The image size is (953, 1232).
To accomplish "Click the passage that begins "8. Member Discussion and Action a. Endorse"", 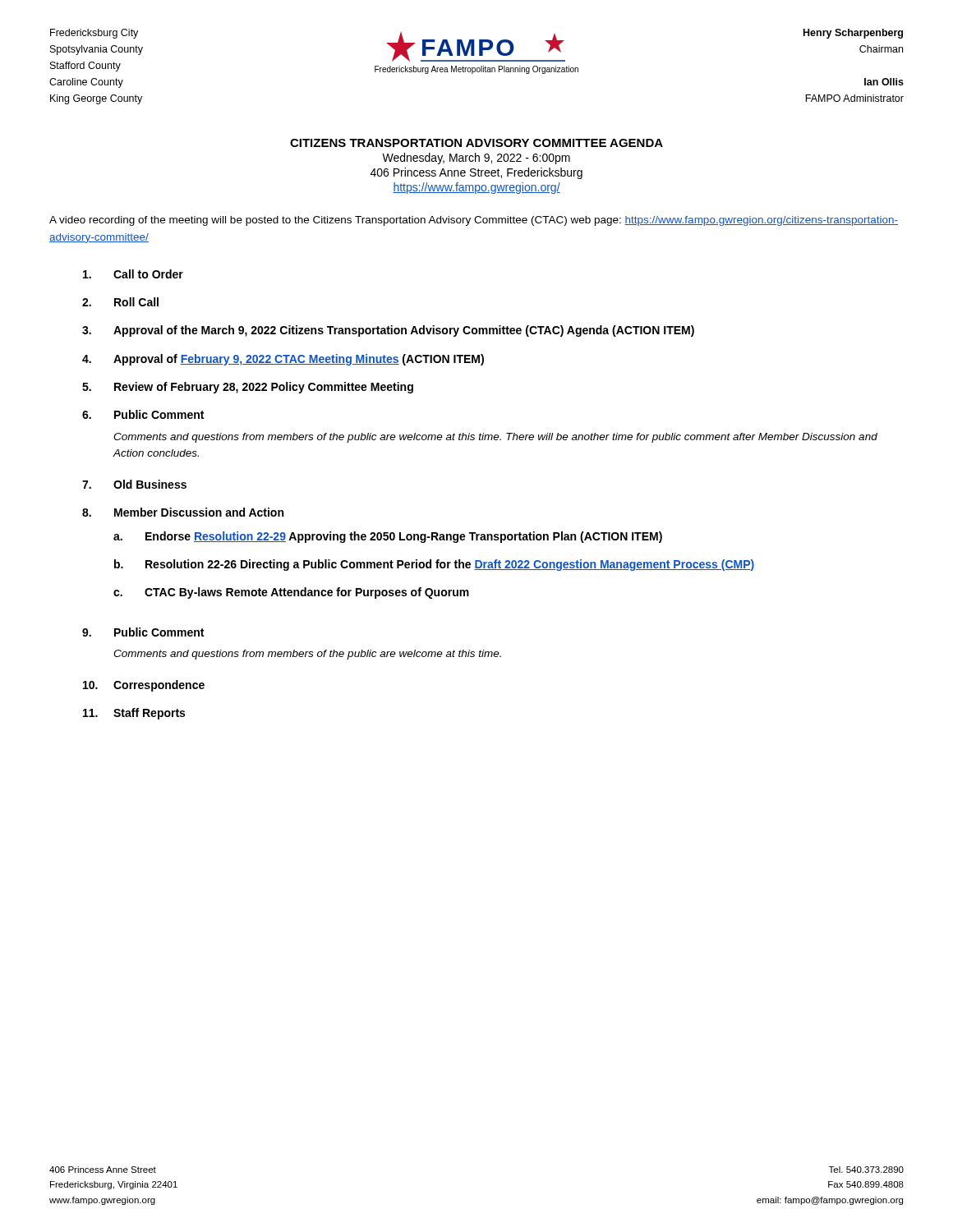I will pos(418,559).
